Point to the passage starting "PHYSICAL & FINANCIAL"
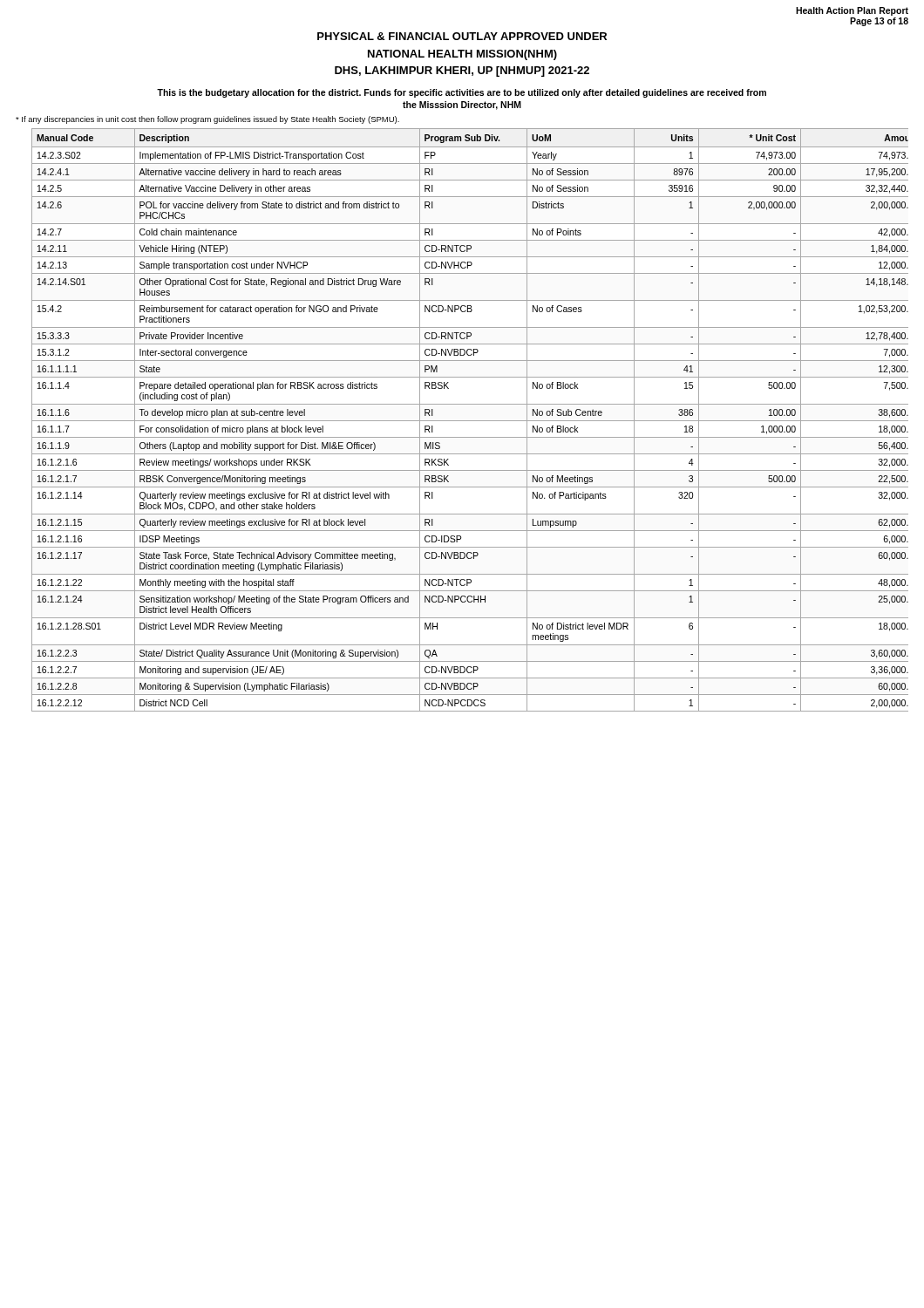The height and width of the screenshot is (1308, 924). 462,53
